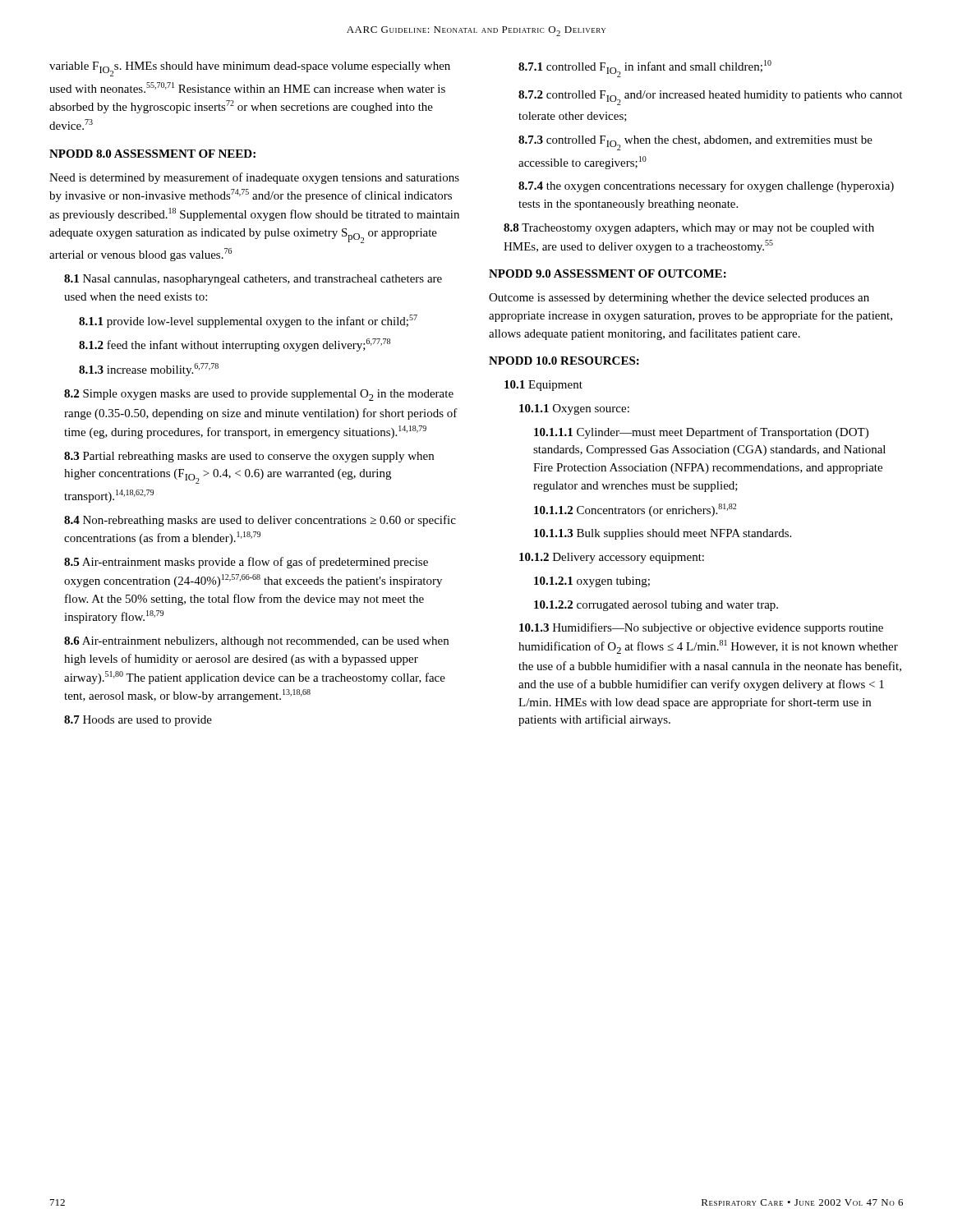Find the block on this page that starts "10.1.3 Humidifiers—No subjective or objective evidence supports"

coord(710,674)
